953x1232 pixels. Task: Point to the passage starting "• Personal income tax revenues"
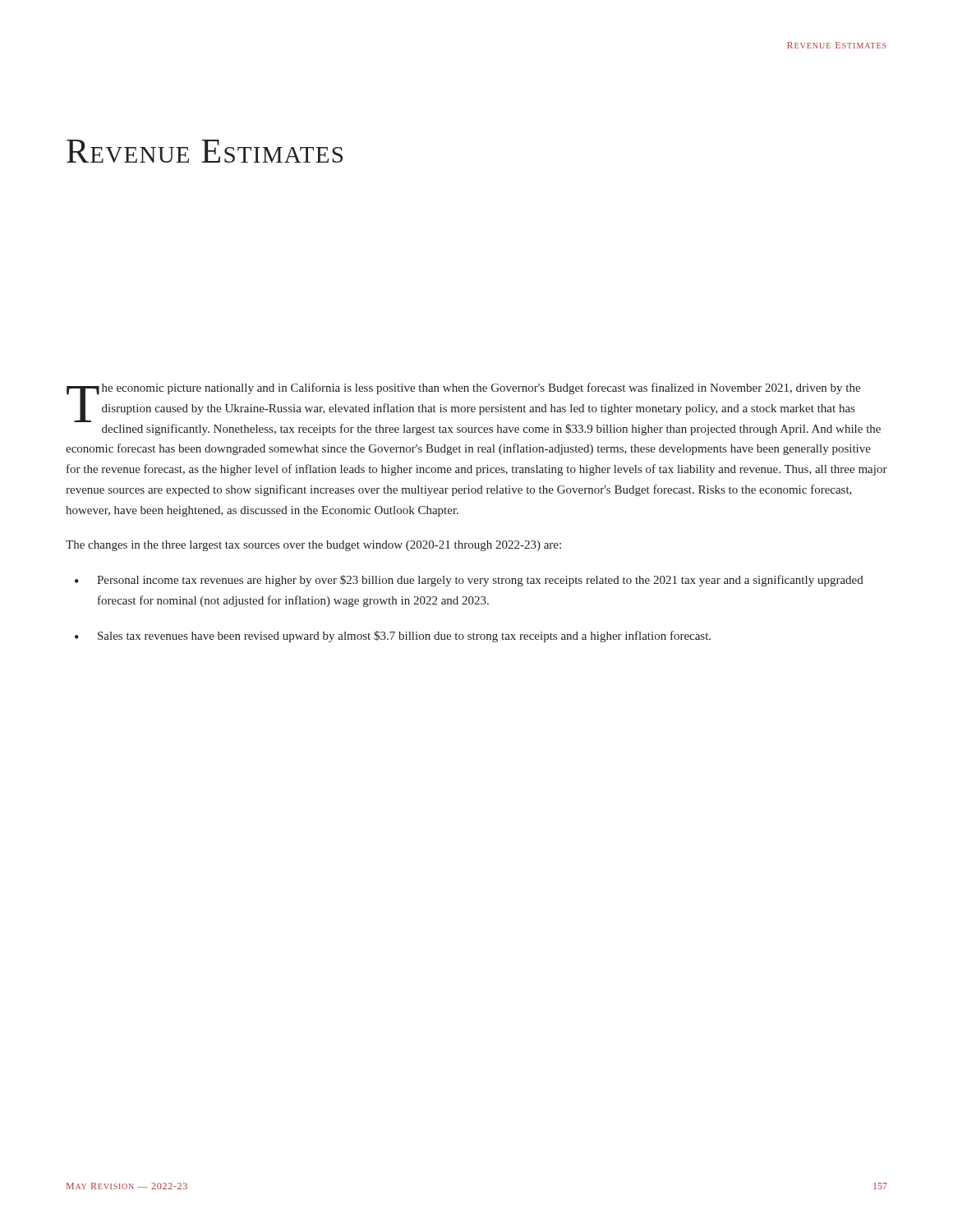click(x=476, y=590)
